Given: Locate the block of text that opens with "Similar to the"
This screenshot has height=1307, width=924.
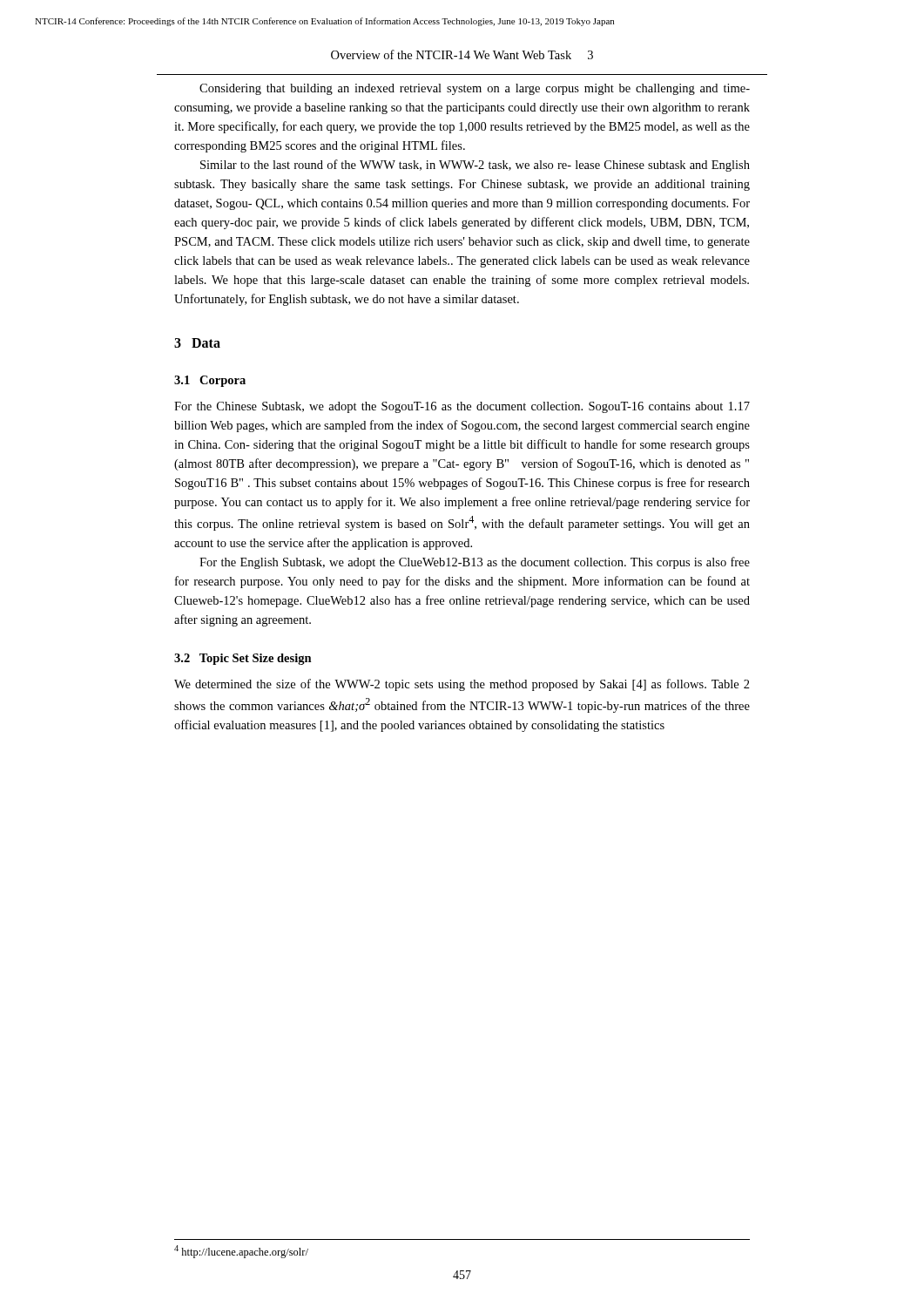Looking at the screenshot, I should pyautogui.click(x=462, y=232).
